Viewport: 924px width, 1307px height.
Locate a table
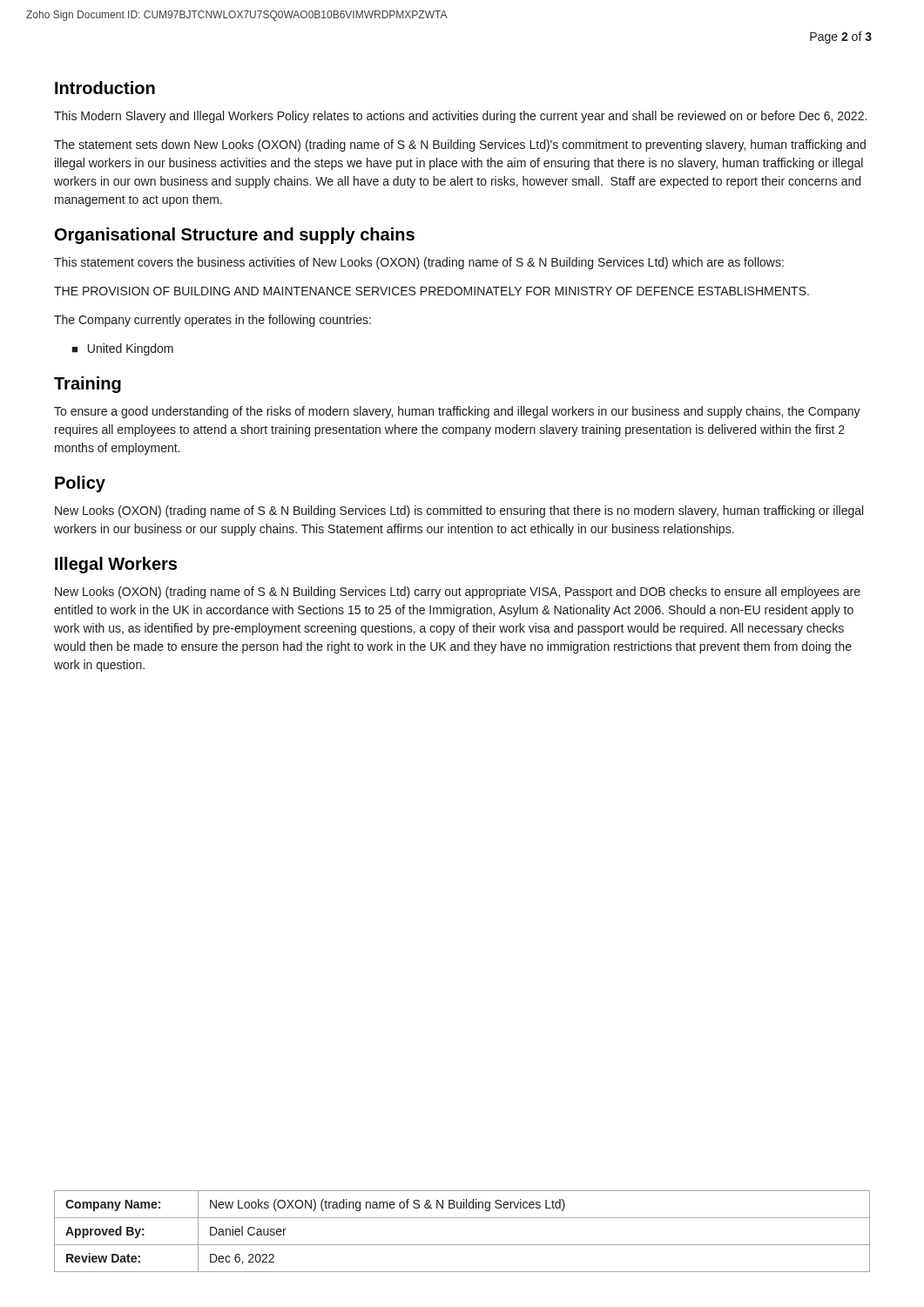pyautogui.click(x=462, y=1231)
